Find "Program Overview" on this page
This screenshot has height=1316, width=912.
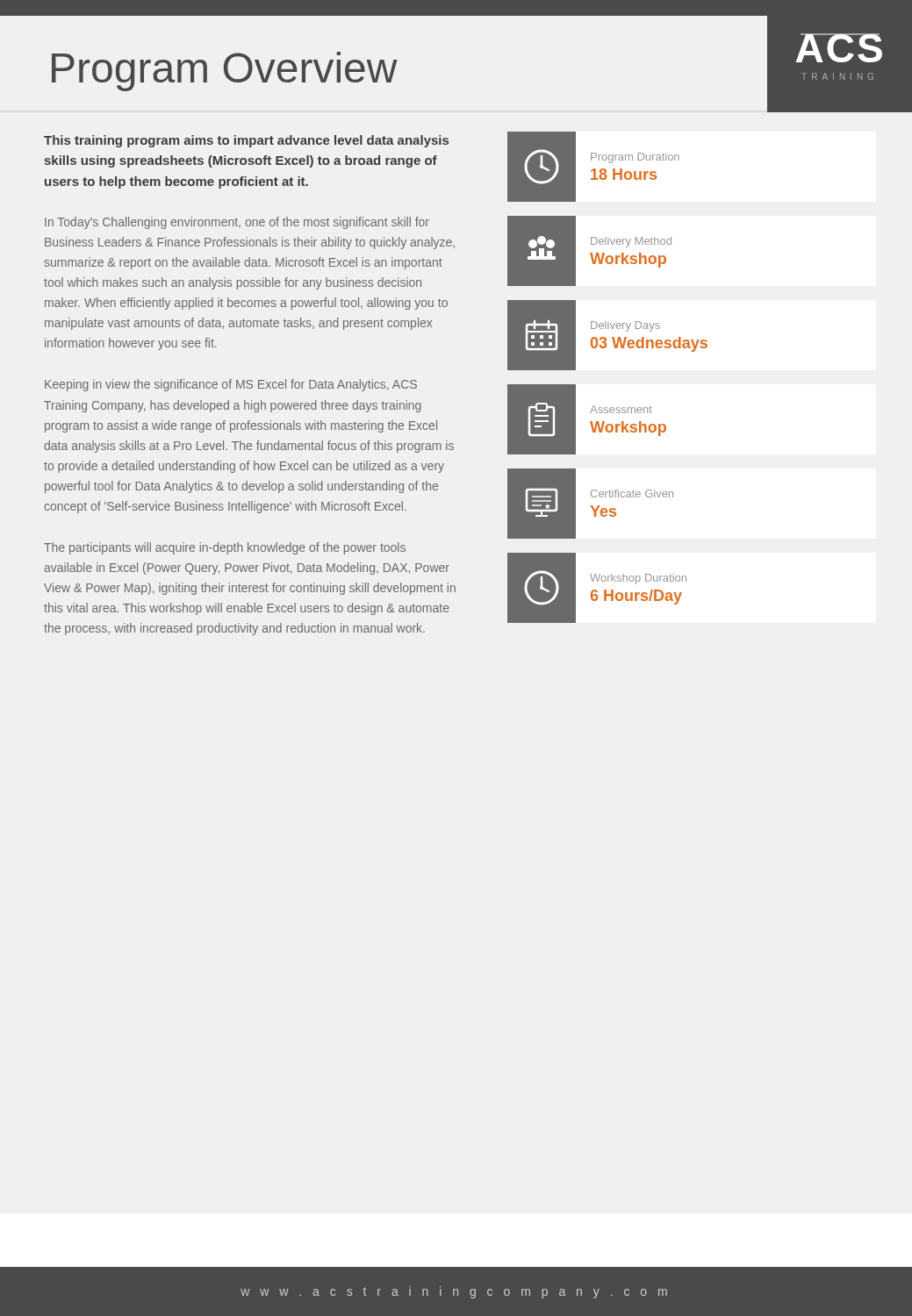click(x=223, y=68)
